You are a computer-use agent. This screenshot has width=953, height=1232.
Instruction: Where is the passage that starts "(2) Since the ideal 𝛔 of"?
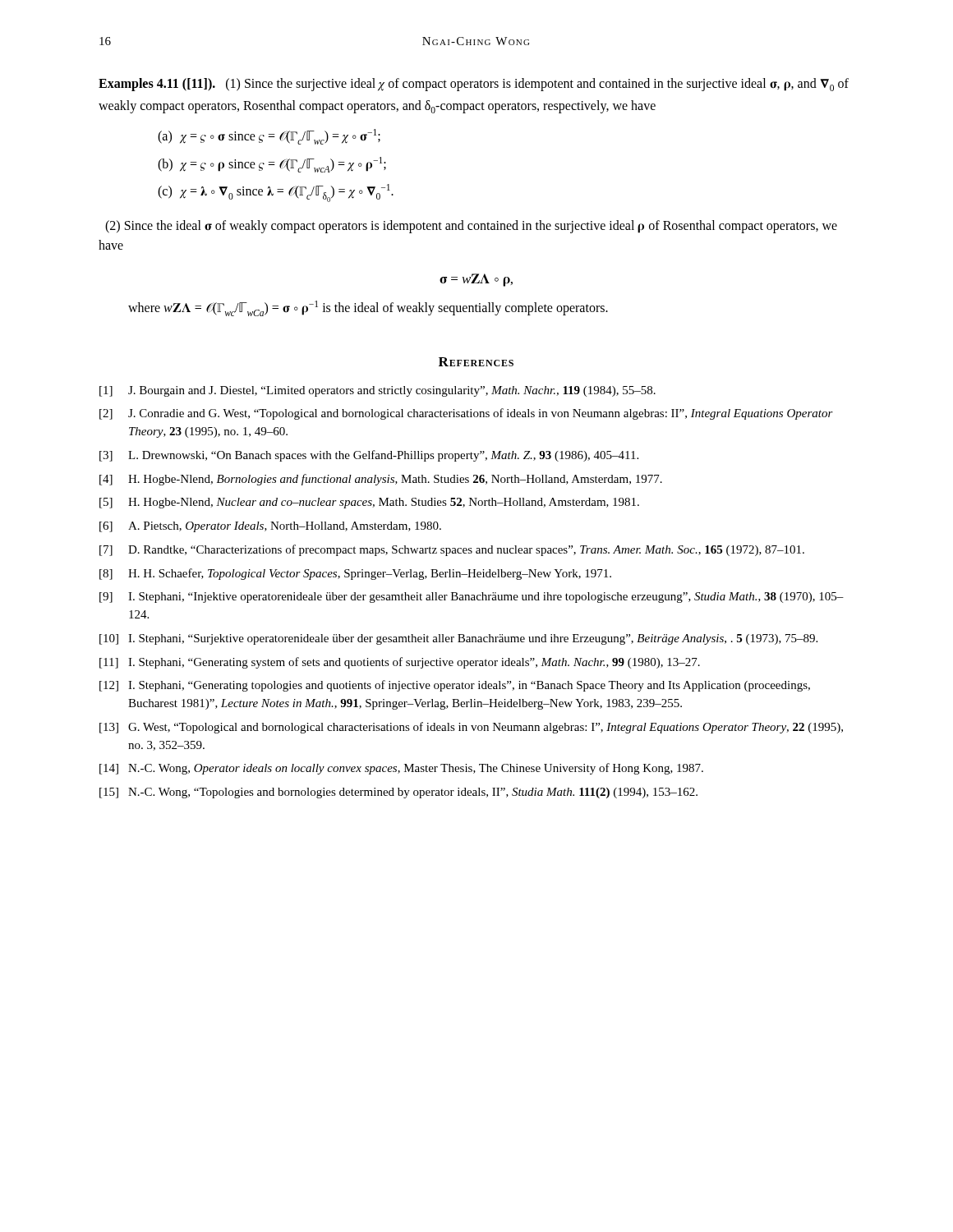(x=468, y=235)
